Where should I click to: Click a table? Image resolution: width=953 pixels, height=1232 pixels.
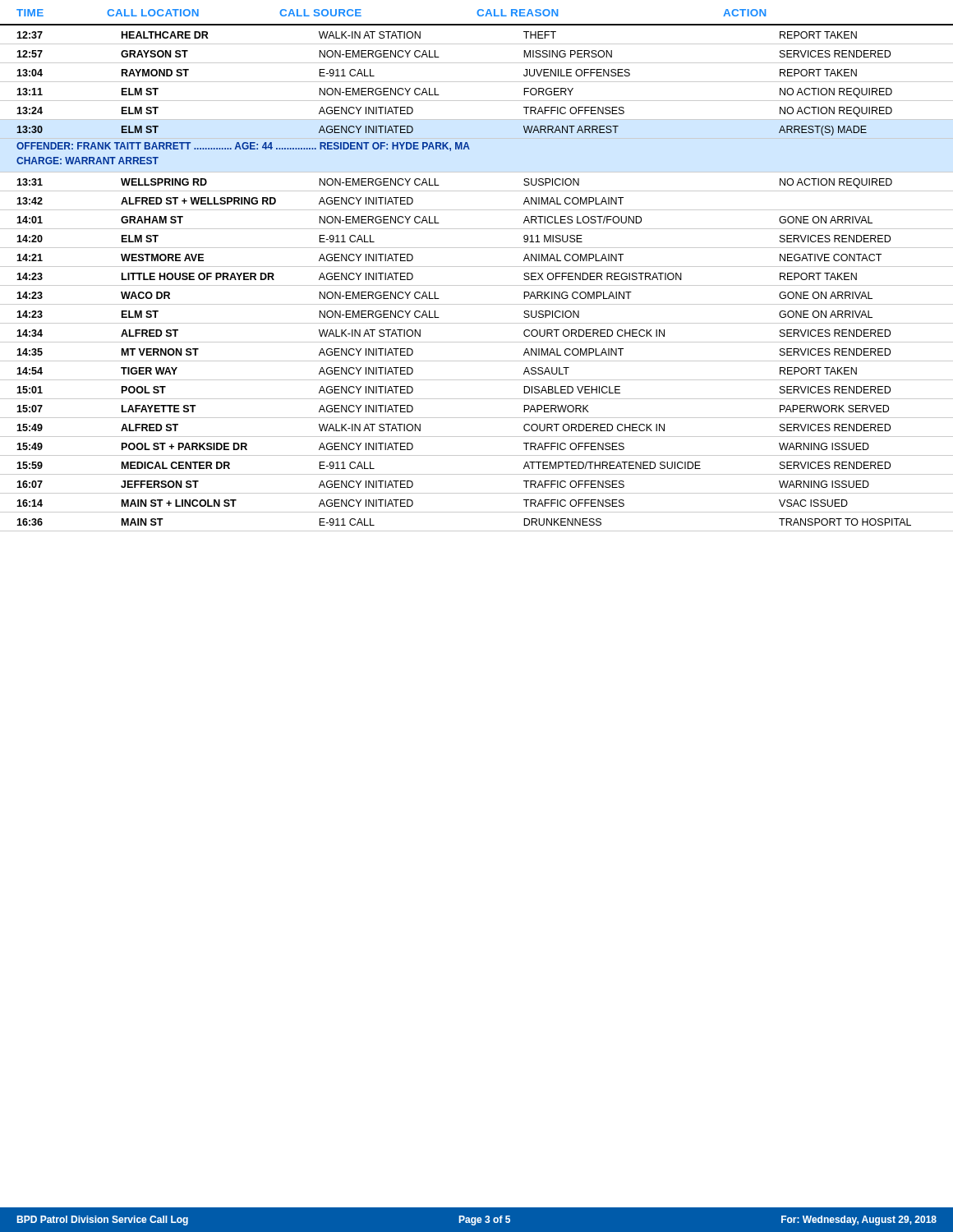click(x=476, y=303)
